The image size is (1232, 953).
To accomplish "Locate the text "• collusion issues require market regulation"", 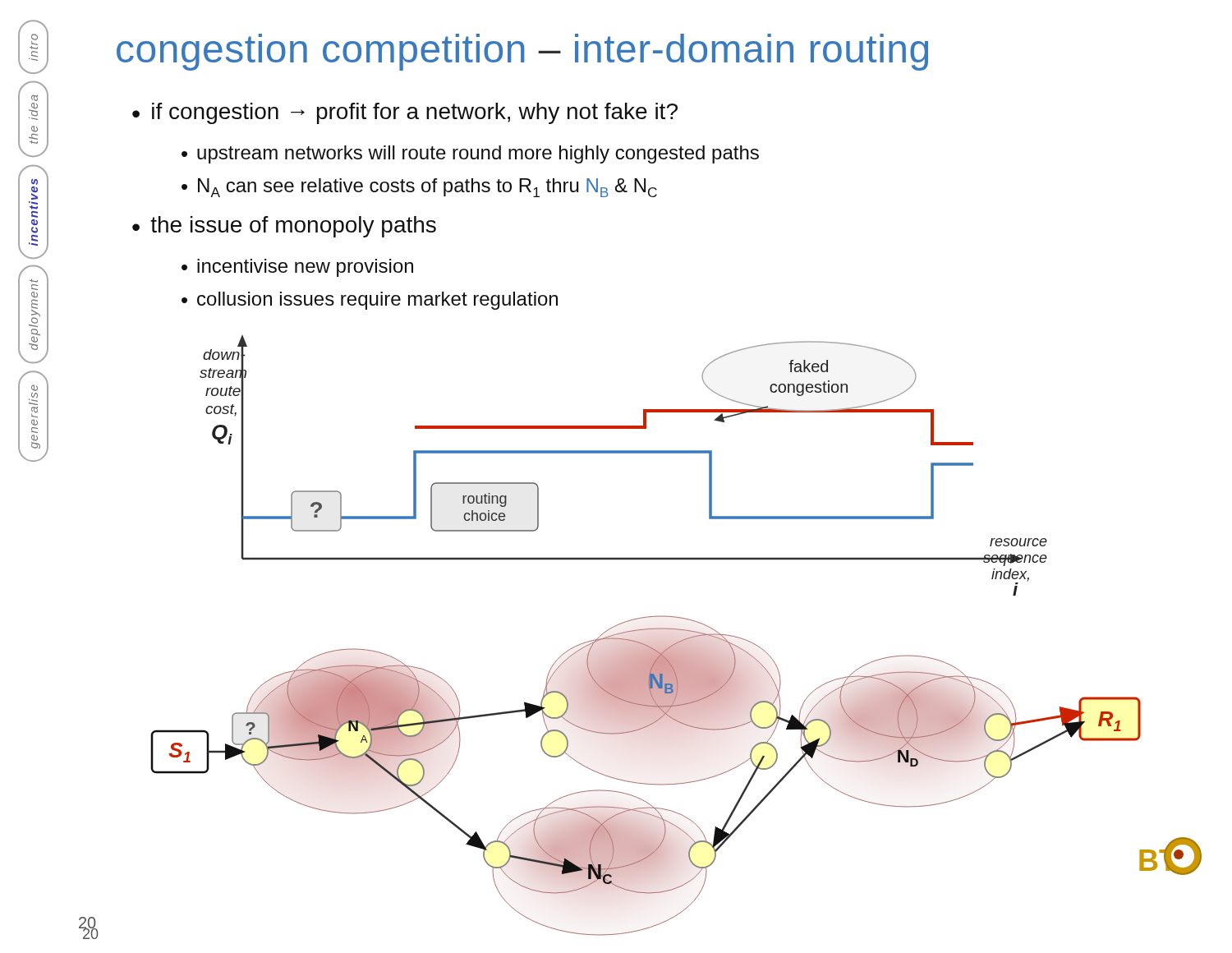I will (370, 300).
